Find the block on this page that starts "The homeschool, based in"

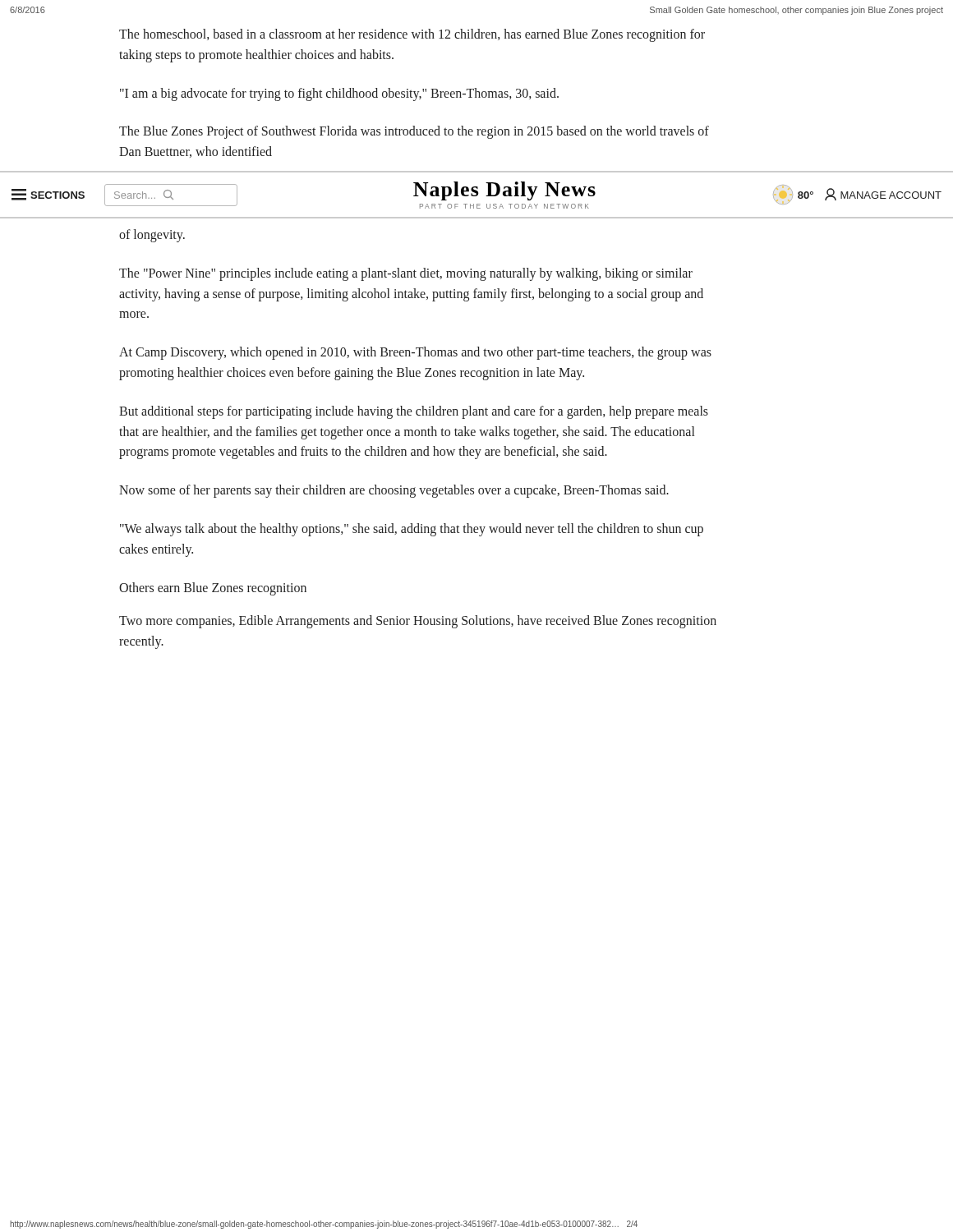[412, 44]
